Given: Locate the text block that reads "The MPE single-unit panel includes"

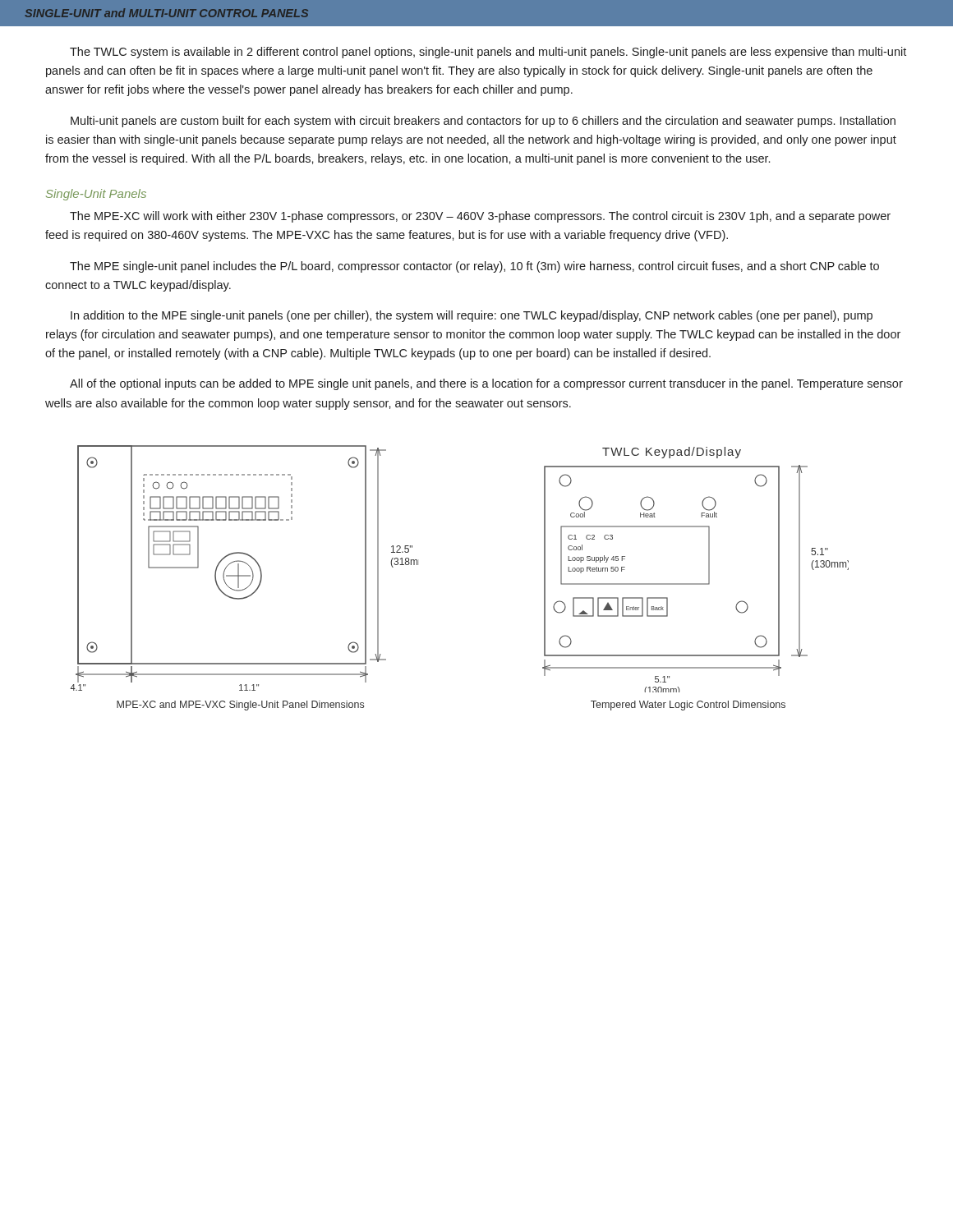Looking at the screenshot, I should [462, 275].
